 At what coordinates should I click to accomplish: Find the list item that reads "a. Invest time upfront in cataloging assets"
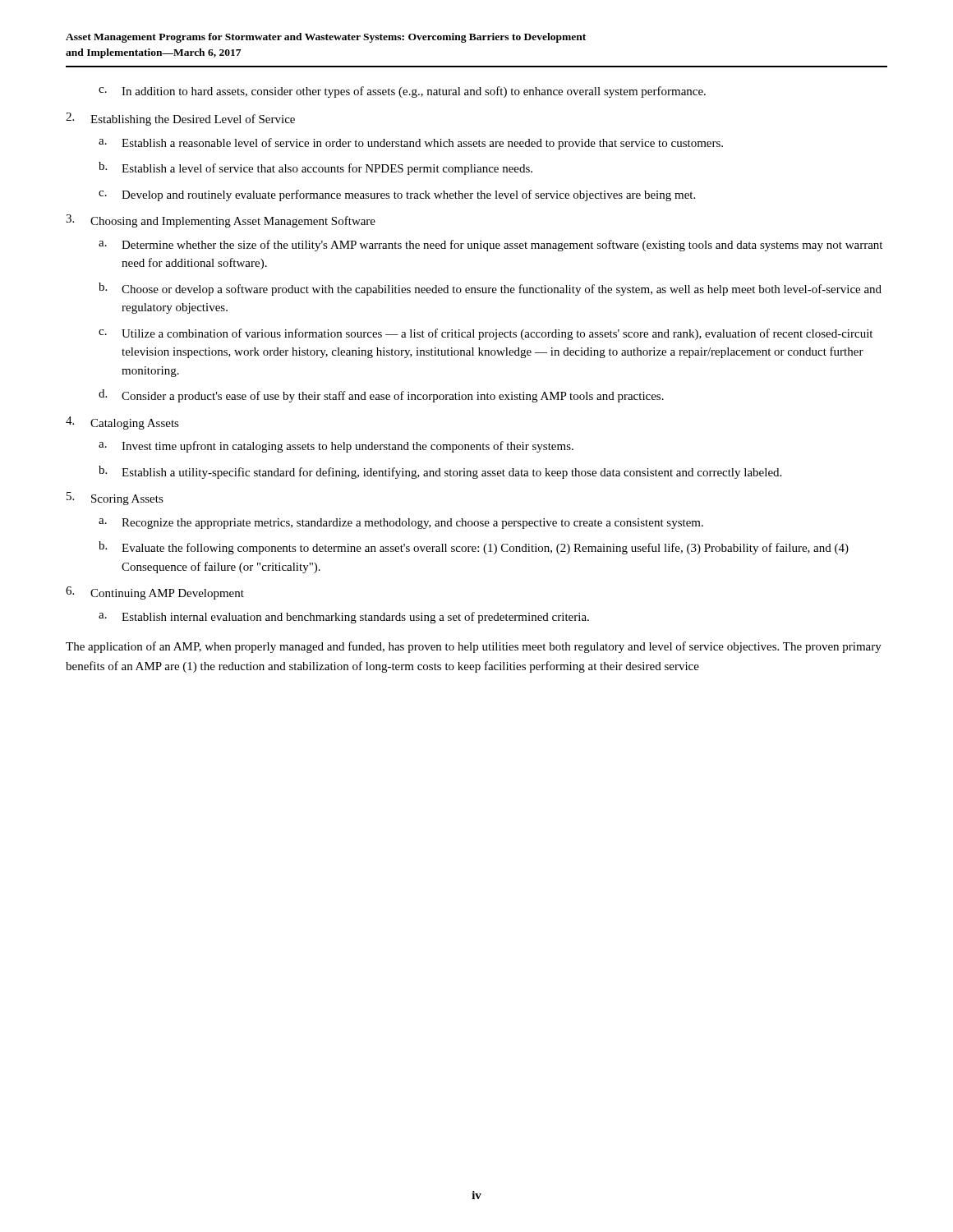coord(493,446)
